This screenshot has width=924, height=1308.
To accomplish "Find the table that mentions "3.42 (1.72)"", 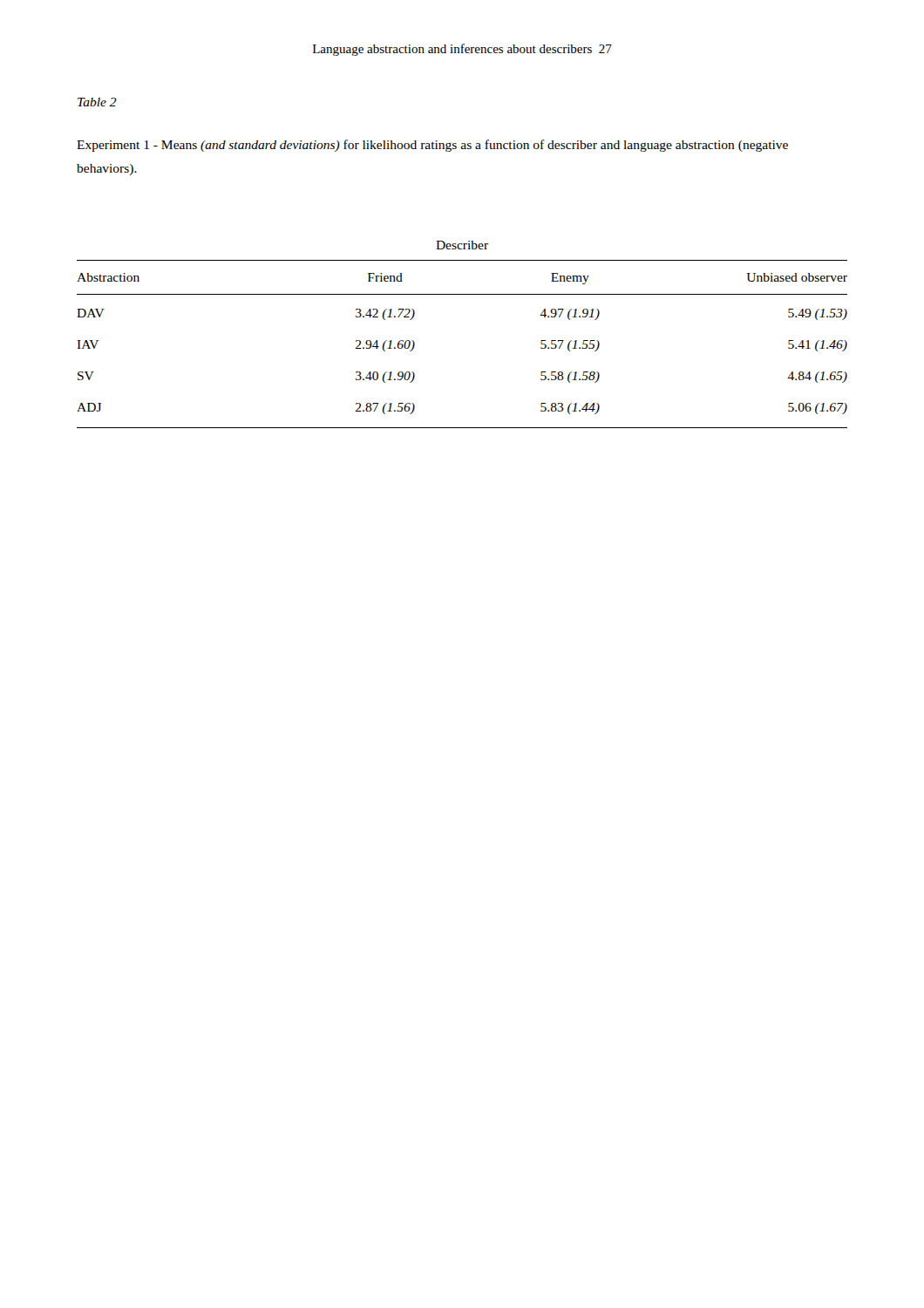I will [x=462, y=333].
